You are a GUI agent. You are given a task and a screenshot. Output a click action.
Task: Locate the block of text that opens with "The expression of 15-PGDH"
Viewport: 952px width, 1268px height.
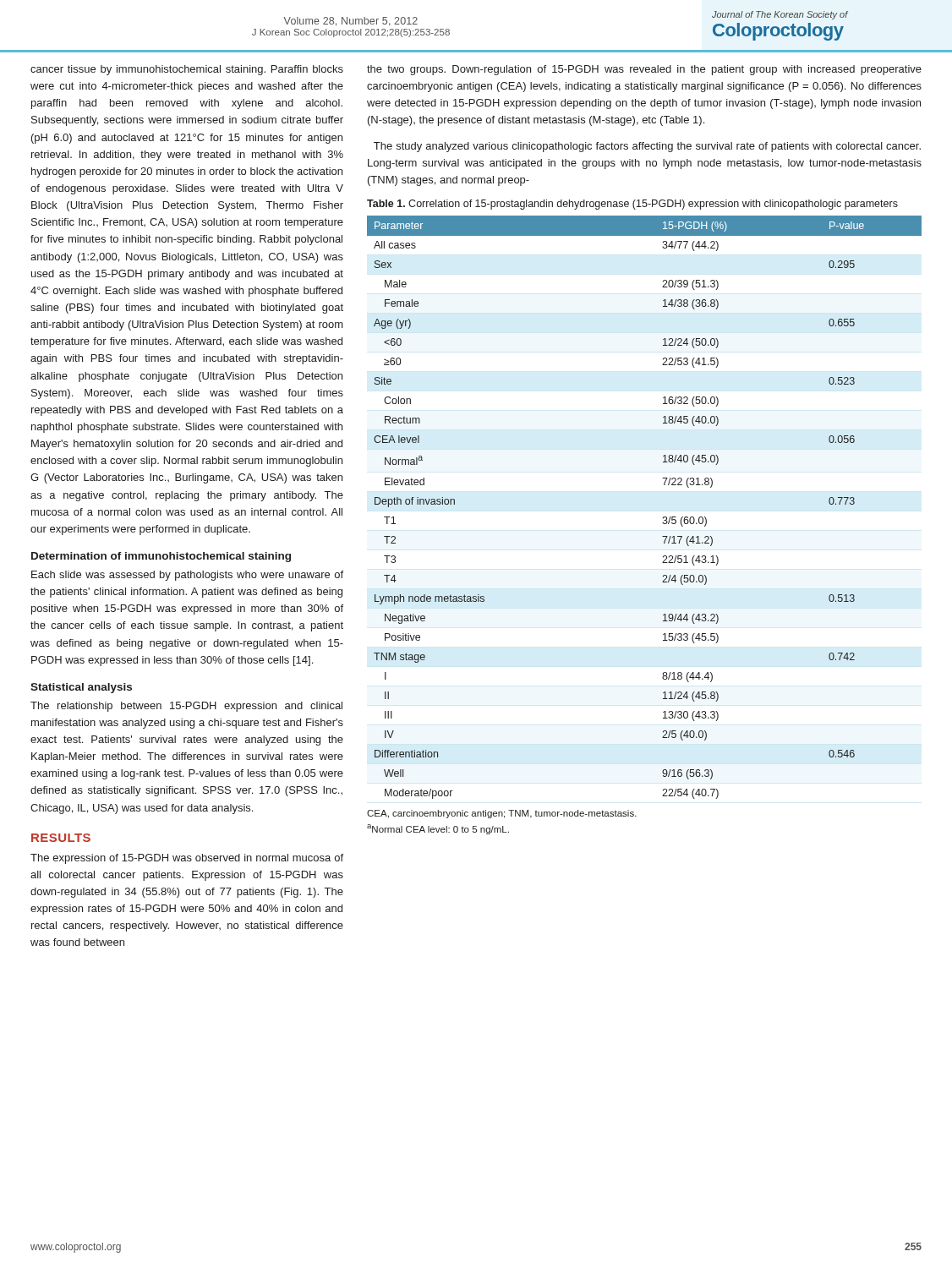(187, 900)
